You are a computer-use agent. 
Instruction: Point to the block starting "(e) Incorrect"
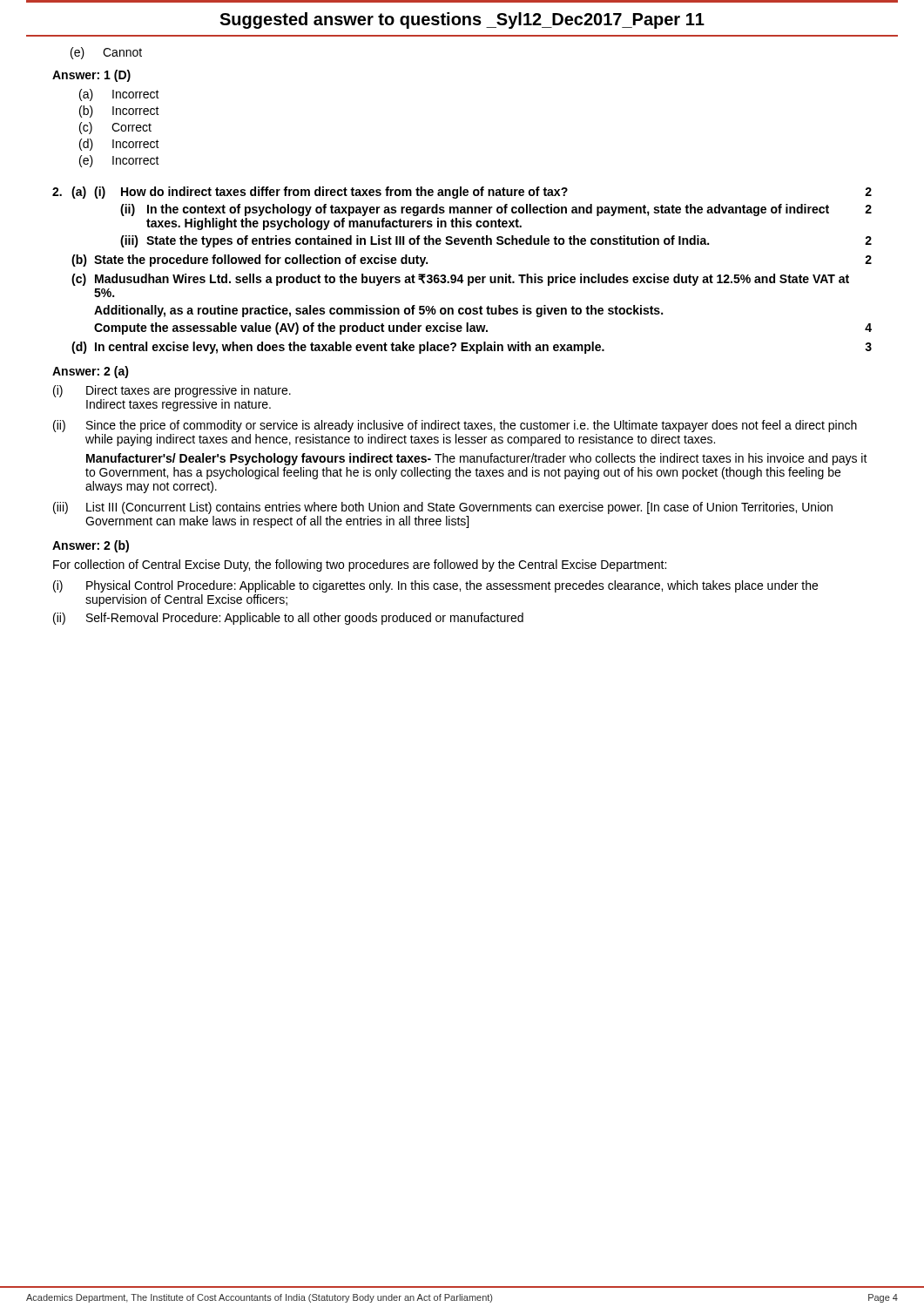pos(119,160)
